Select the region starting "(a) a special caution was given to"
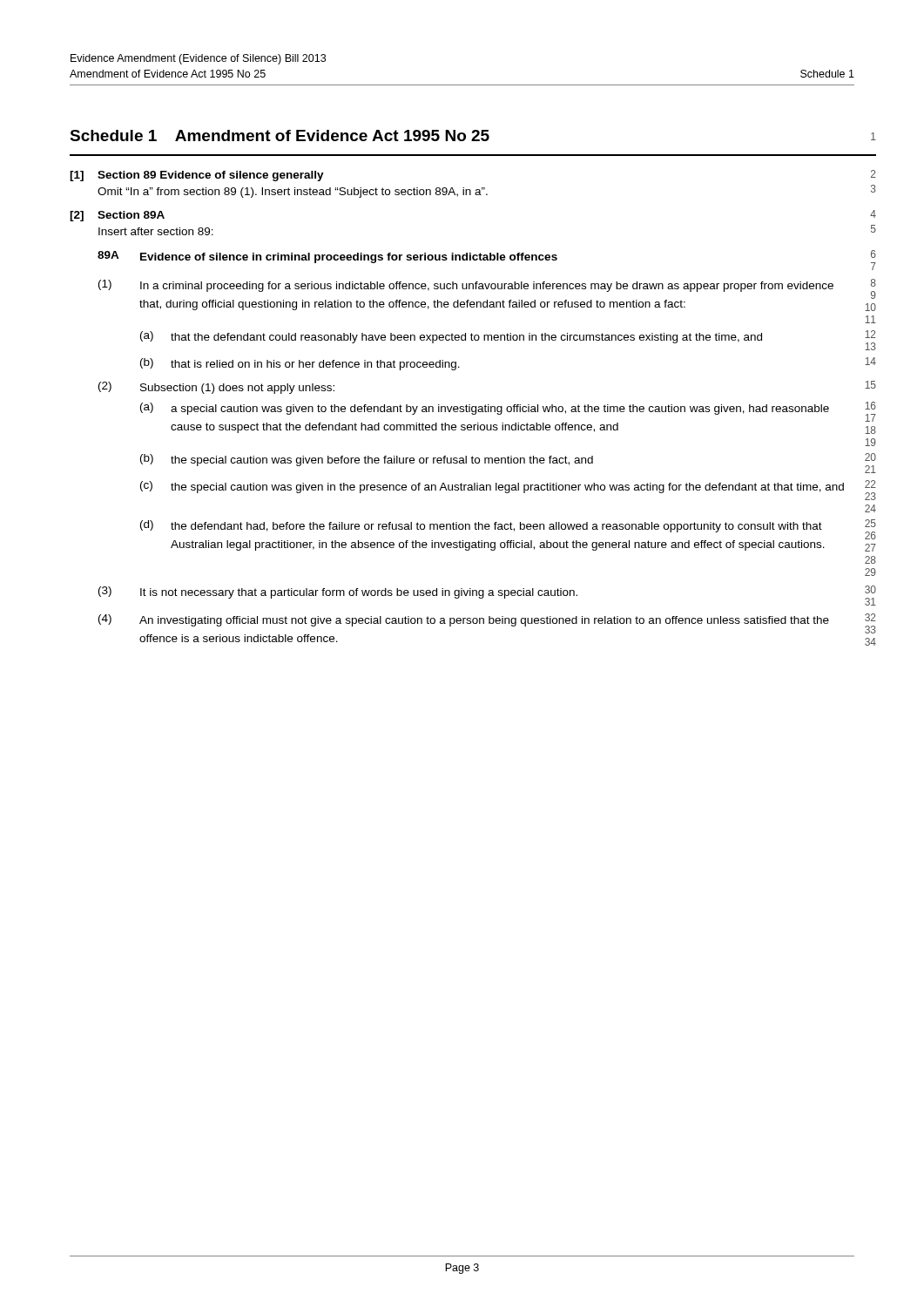 point(508,424)
